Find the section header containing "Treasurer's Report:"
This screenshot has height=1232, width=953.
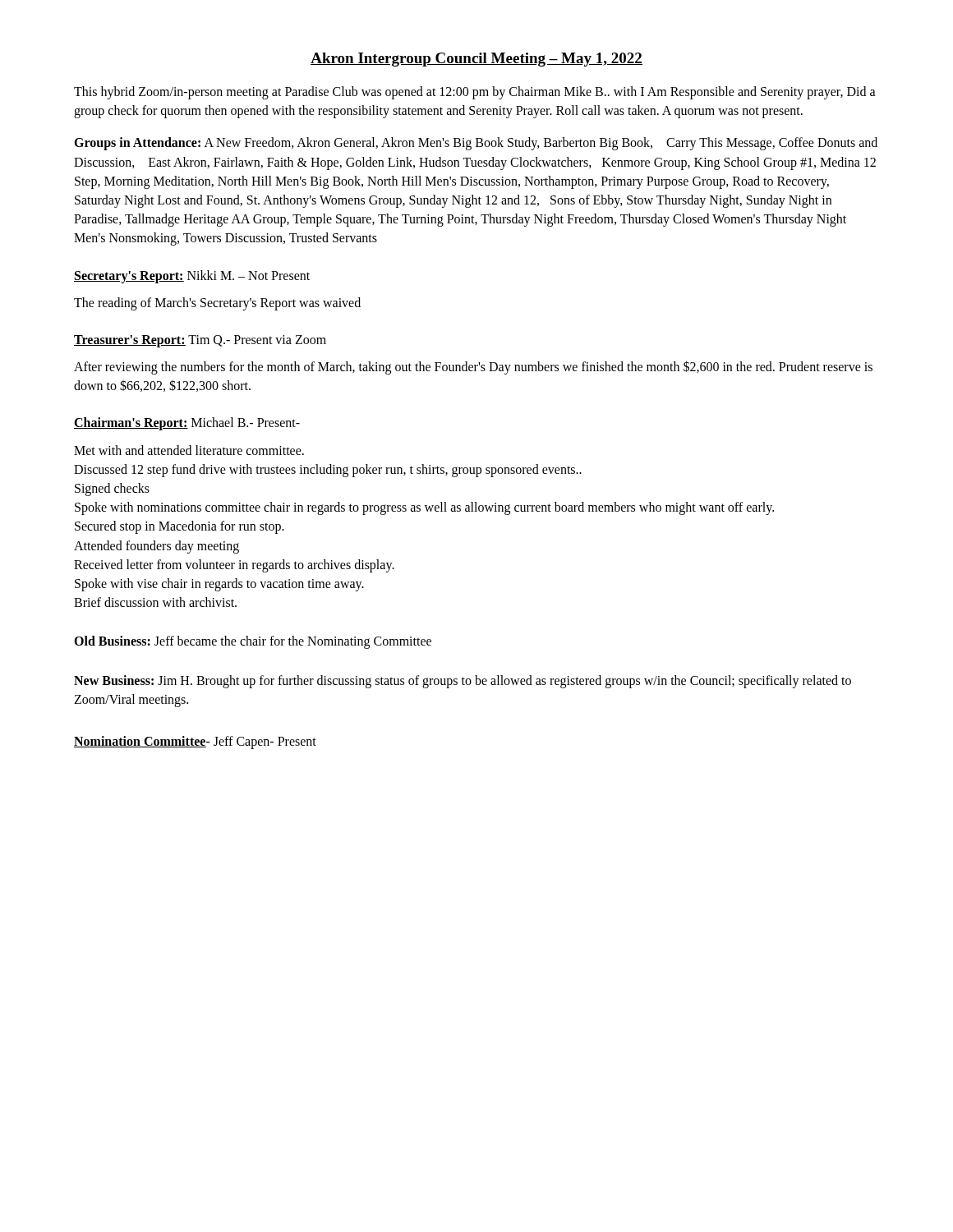(x=130, y=339)
